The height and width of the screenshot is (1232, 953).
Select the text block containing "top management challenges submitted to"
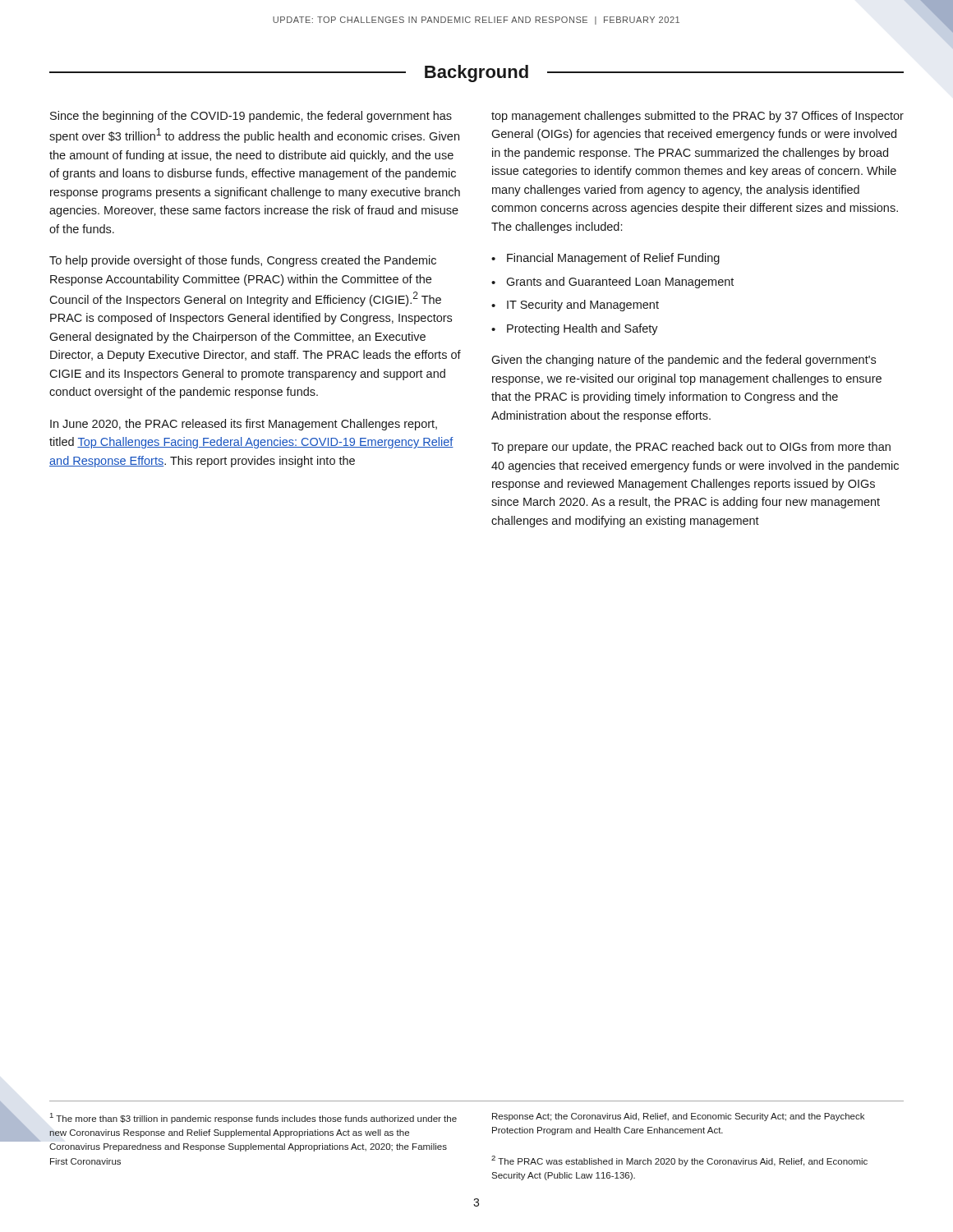pos(698,171)
